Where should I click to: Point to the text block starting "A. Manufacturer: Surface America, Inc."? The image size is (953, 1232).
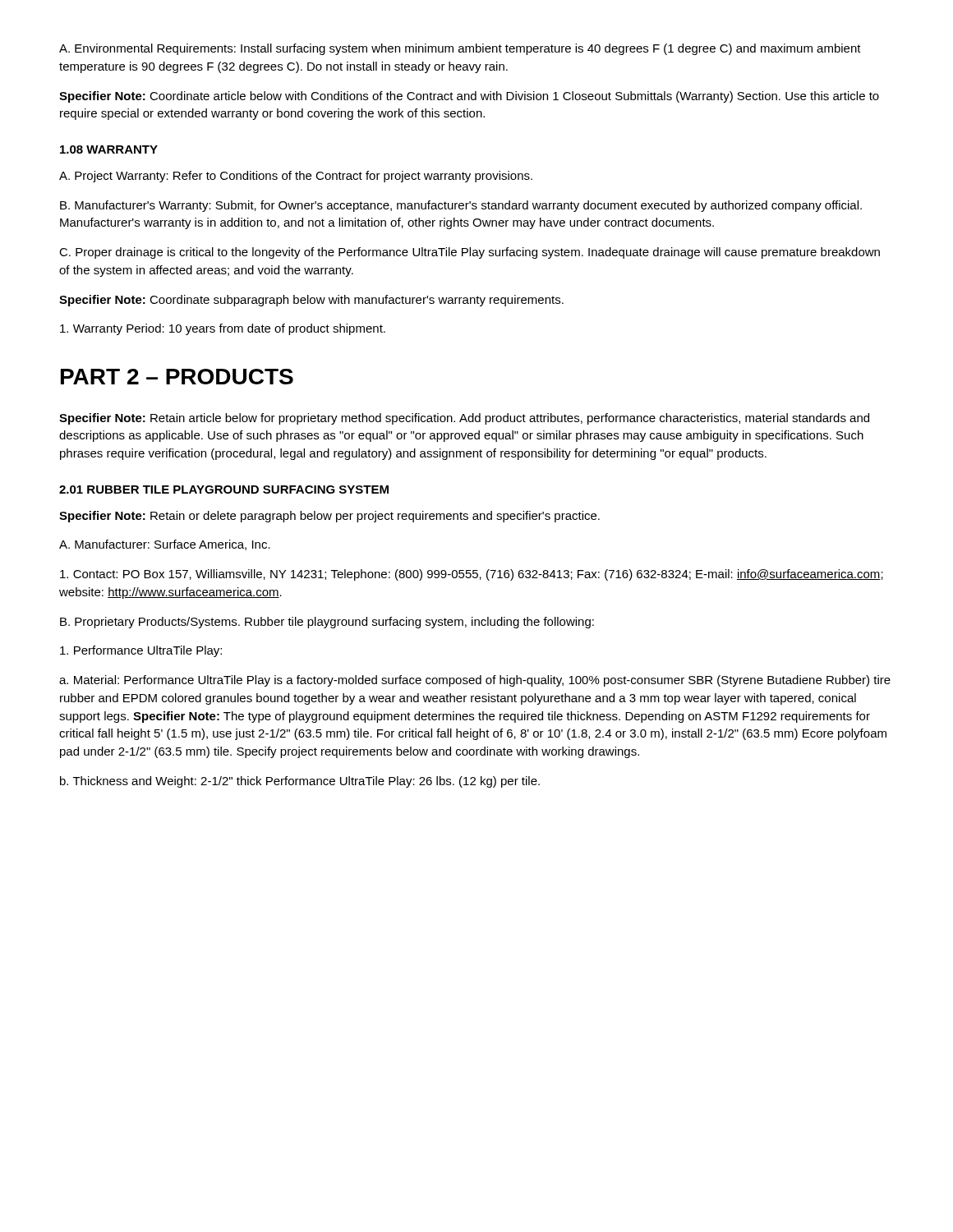click(165, 544)
